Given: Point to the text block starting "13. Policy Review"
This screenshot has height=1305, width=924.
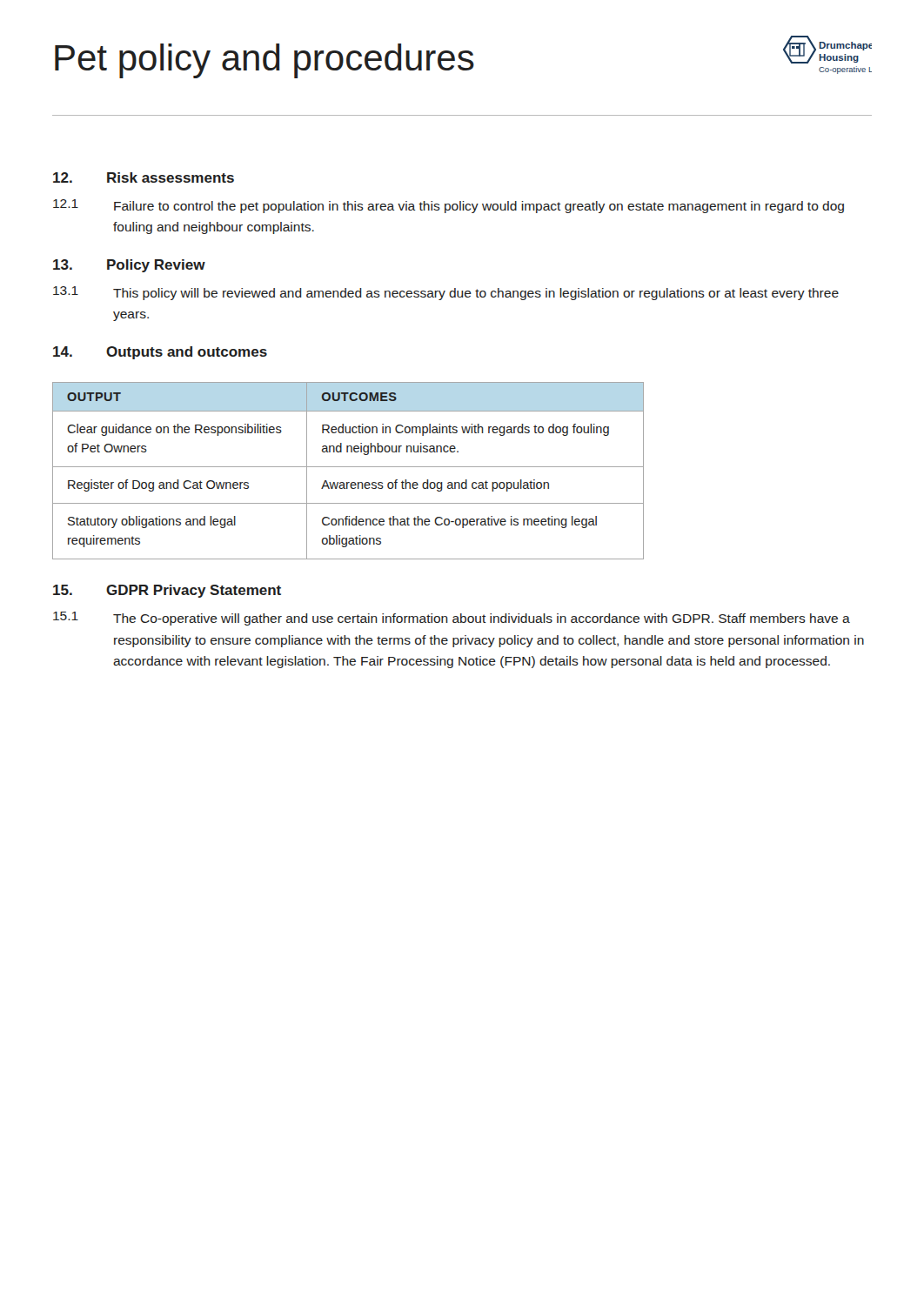Looking at the screenshot, I should 128,265.
